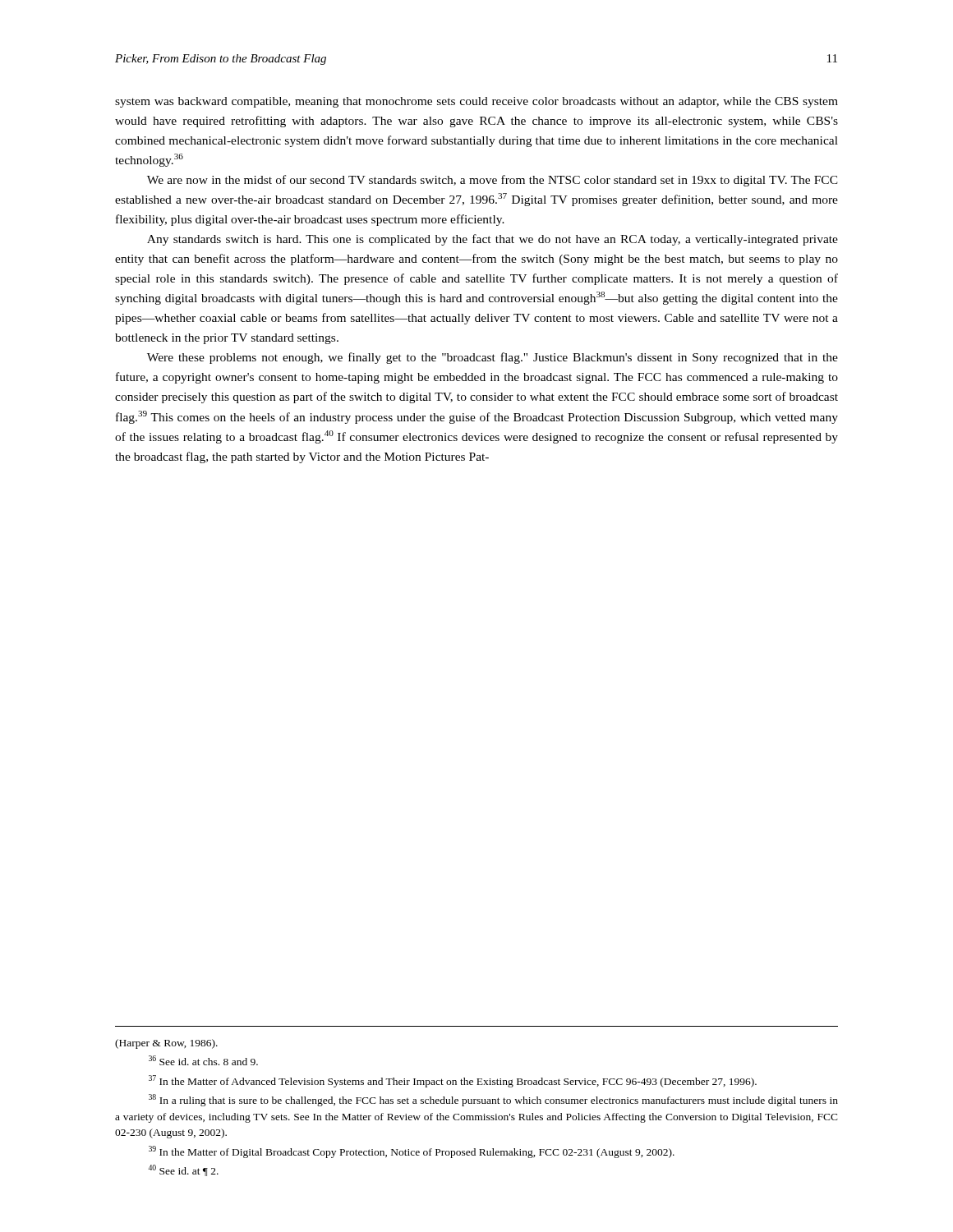Viewport: 953px width, 1232px height.
Task: Where is the passage that starts "37 In the Matter"?
Action: click(x=453, y=1080)
